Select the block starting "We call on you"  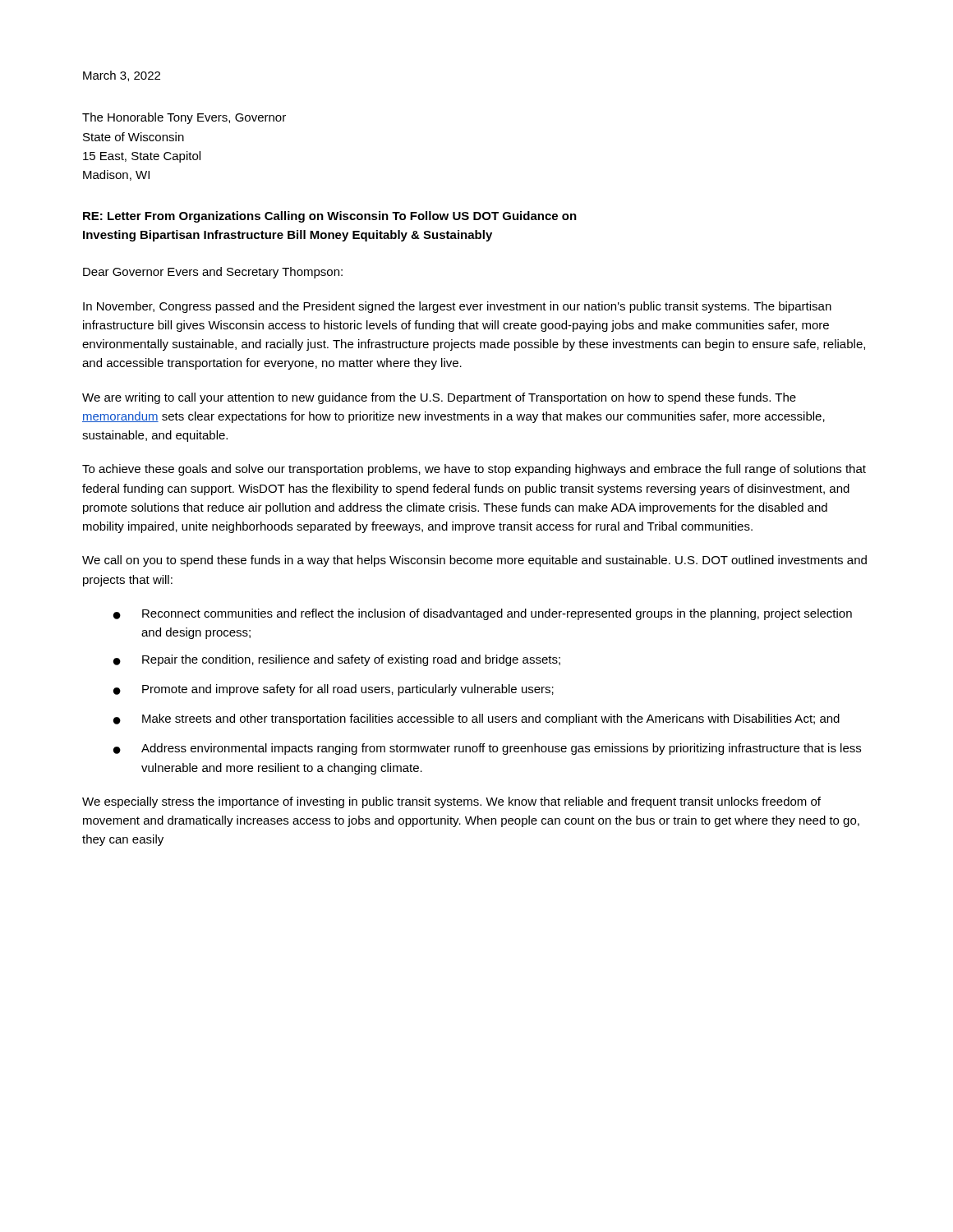pos(475,569)
